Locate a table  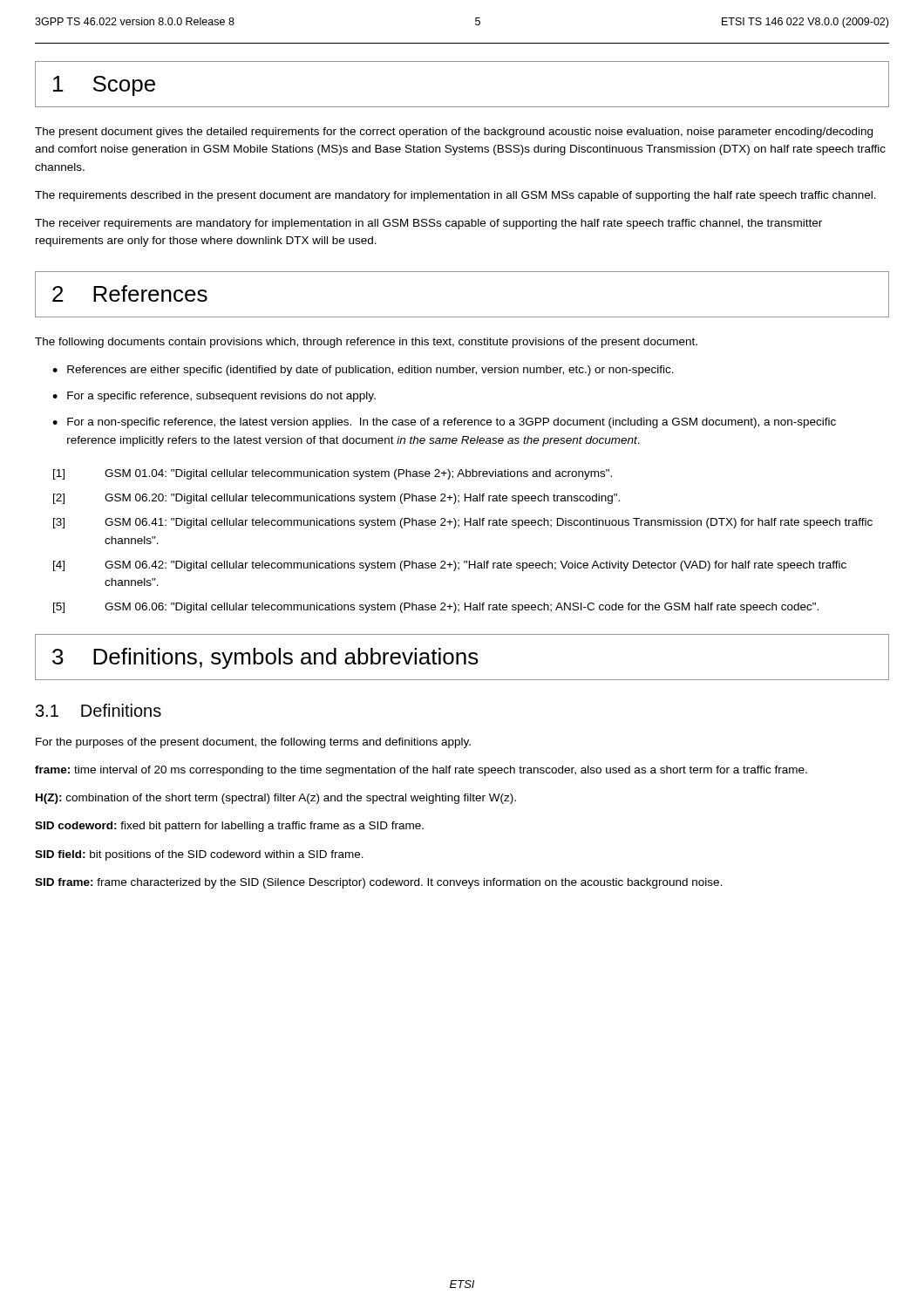click(471, 540)
